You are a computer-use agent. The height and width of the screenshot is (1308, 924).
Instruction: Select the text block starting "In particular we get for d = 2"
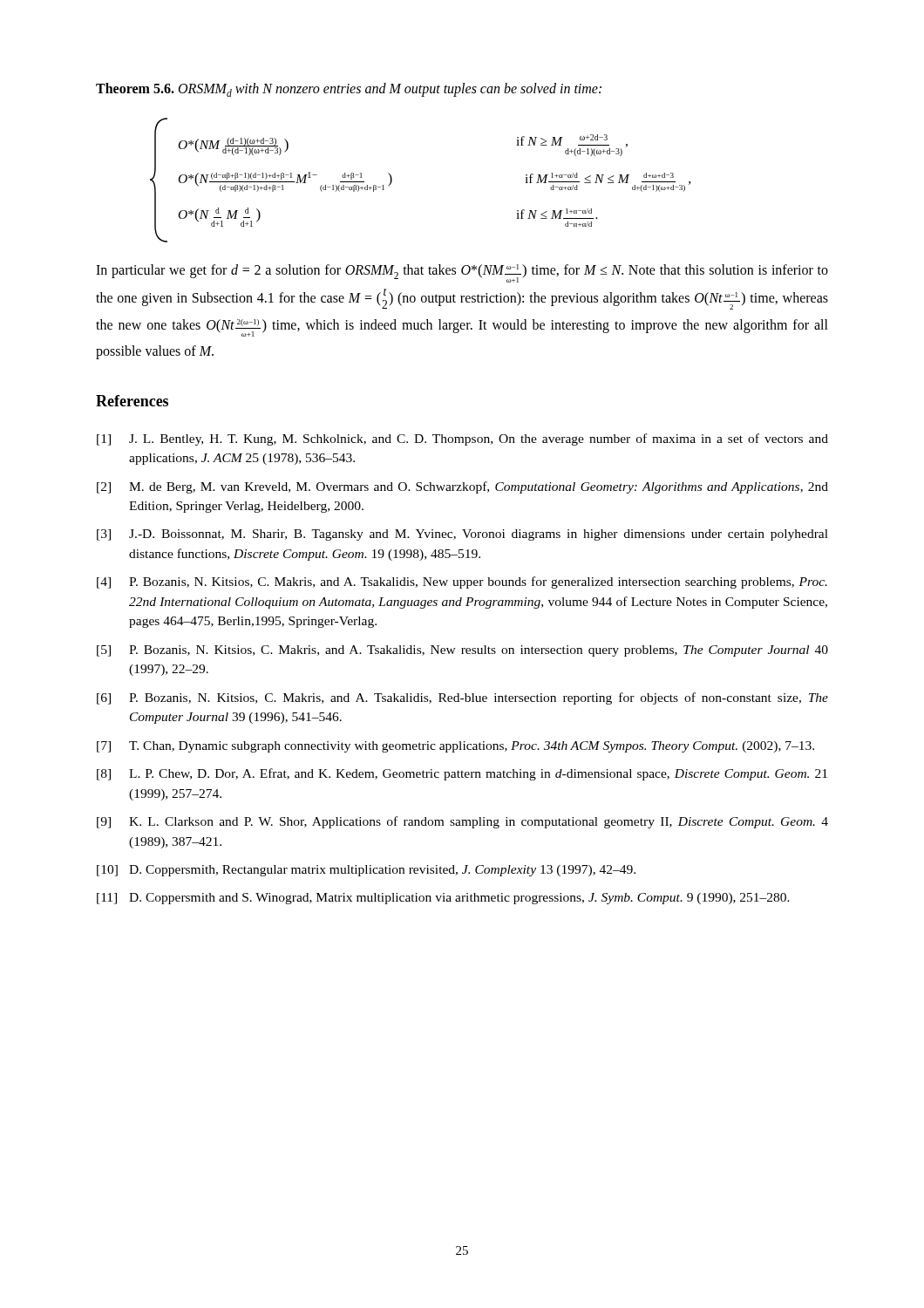(462, 310)
